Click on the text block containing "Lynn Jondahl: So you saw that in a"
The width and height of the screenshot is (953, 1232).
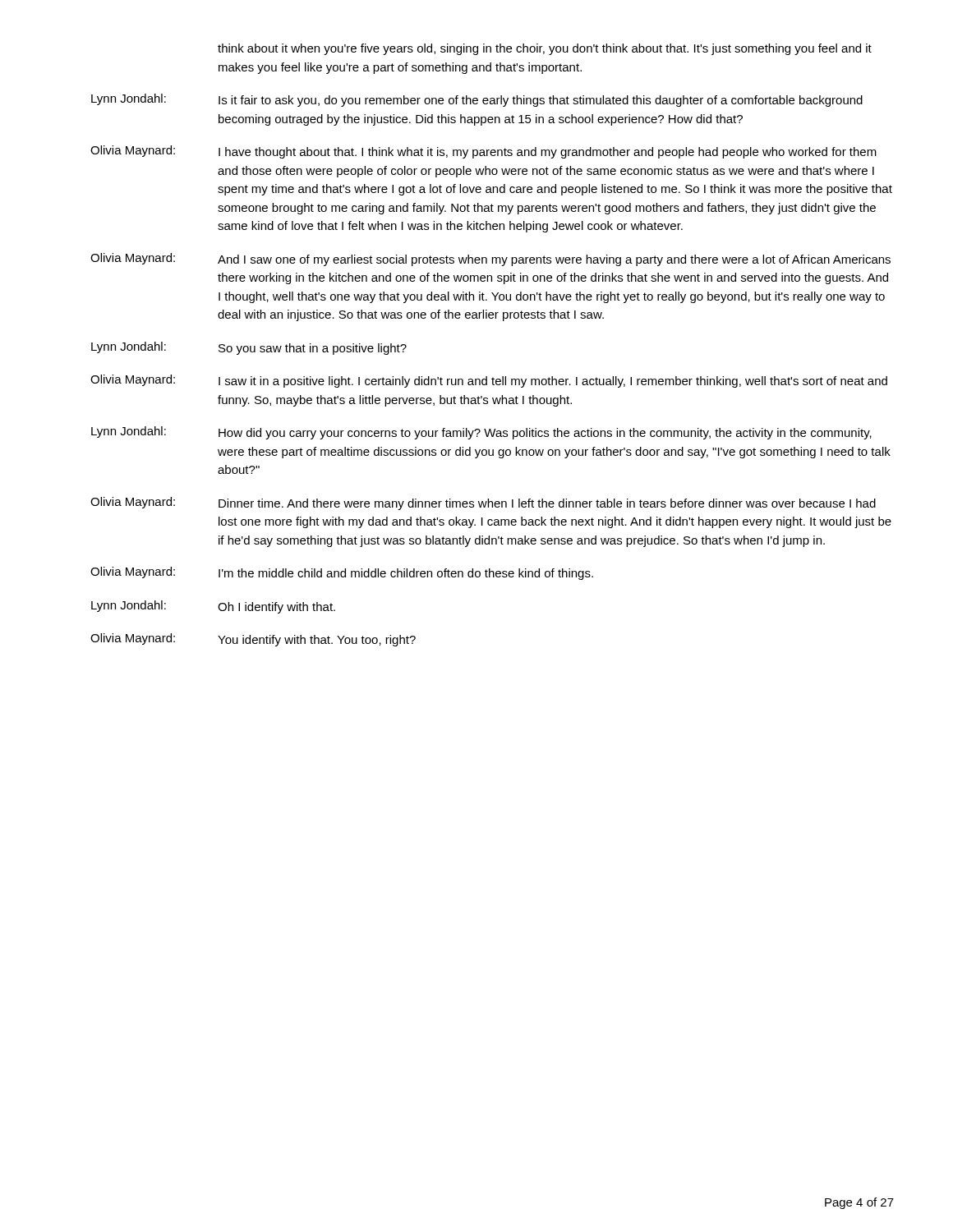249,348
